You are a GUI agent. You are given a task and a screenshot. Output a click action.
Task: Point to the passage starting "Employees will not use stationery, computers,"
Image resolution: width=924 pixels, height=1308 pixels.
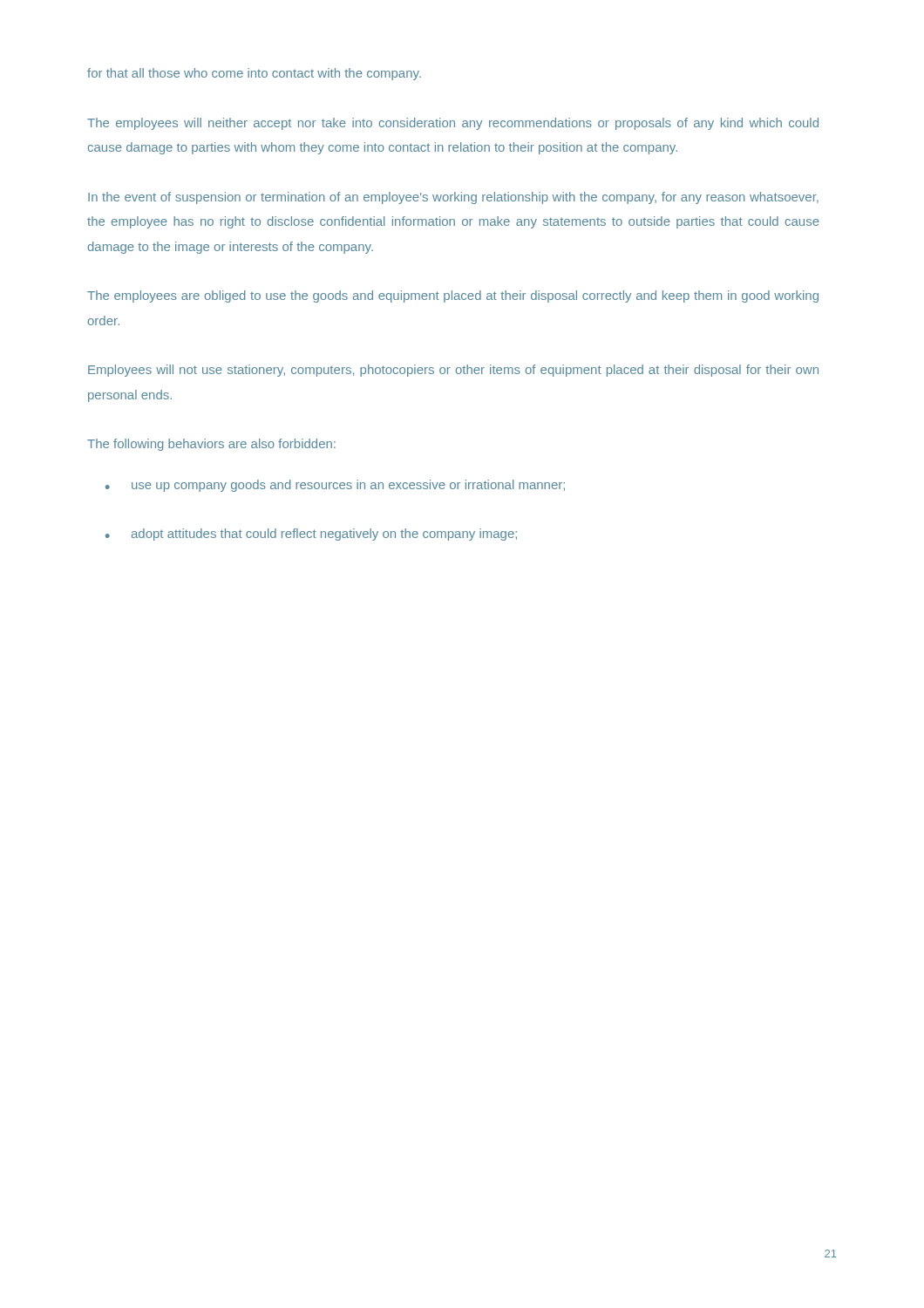click(x=453, y=382)
